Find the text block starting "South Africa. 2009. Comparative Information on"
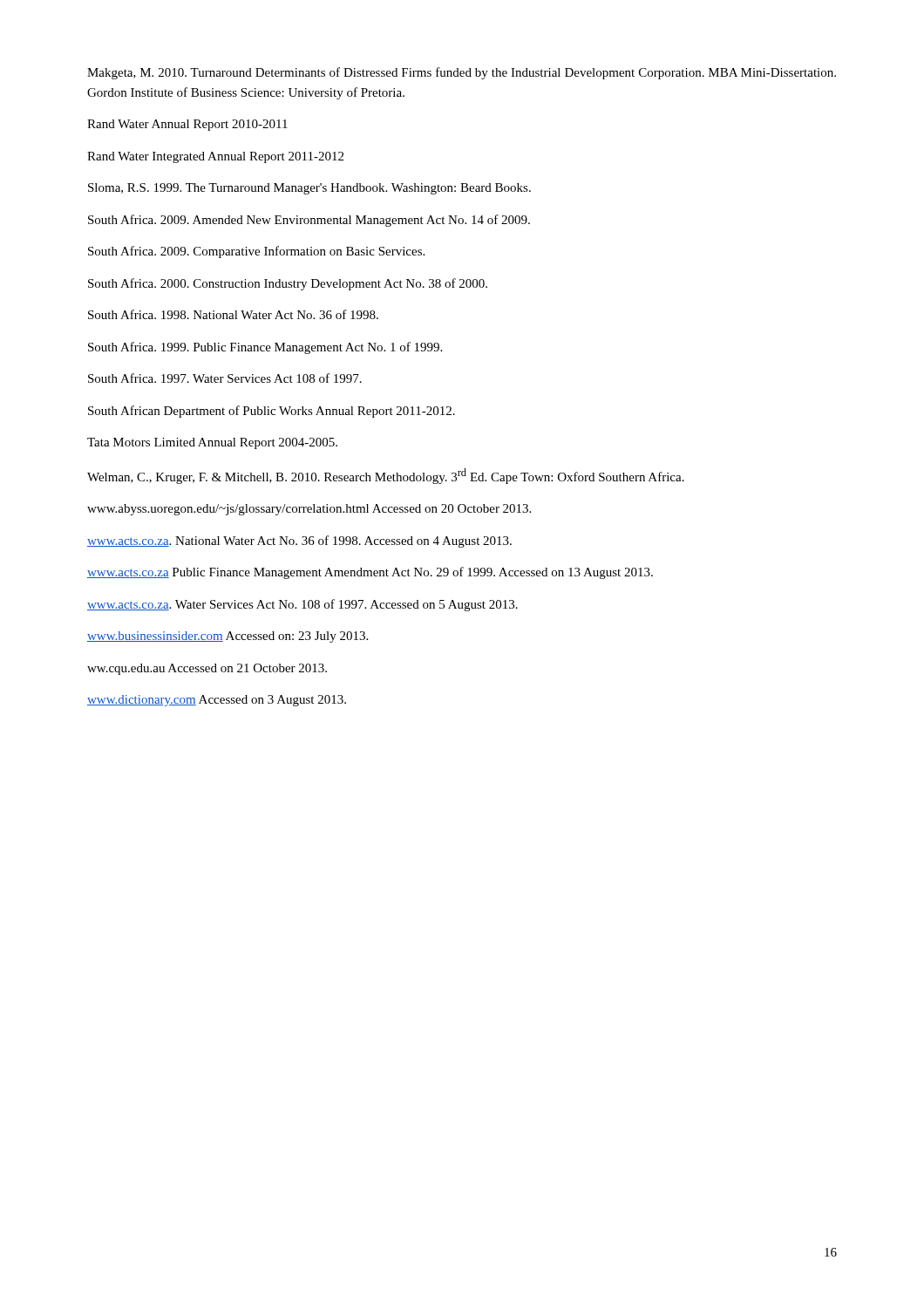The width and height of the screenshot is (924, 1308). coord(256,251)
